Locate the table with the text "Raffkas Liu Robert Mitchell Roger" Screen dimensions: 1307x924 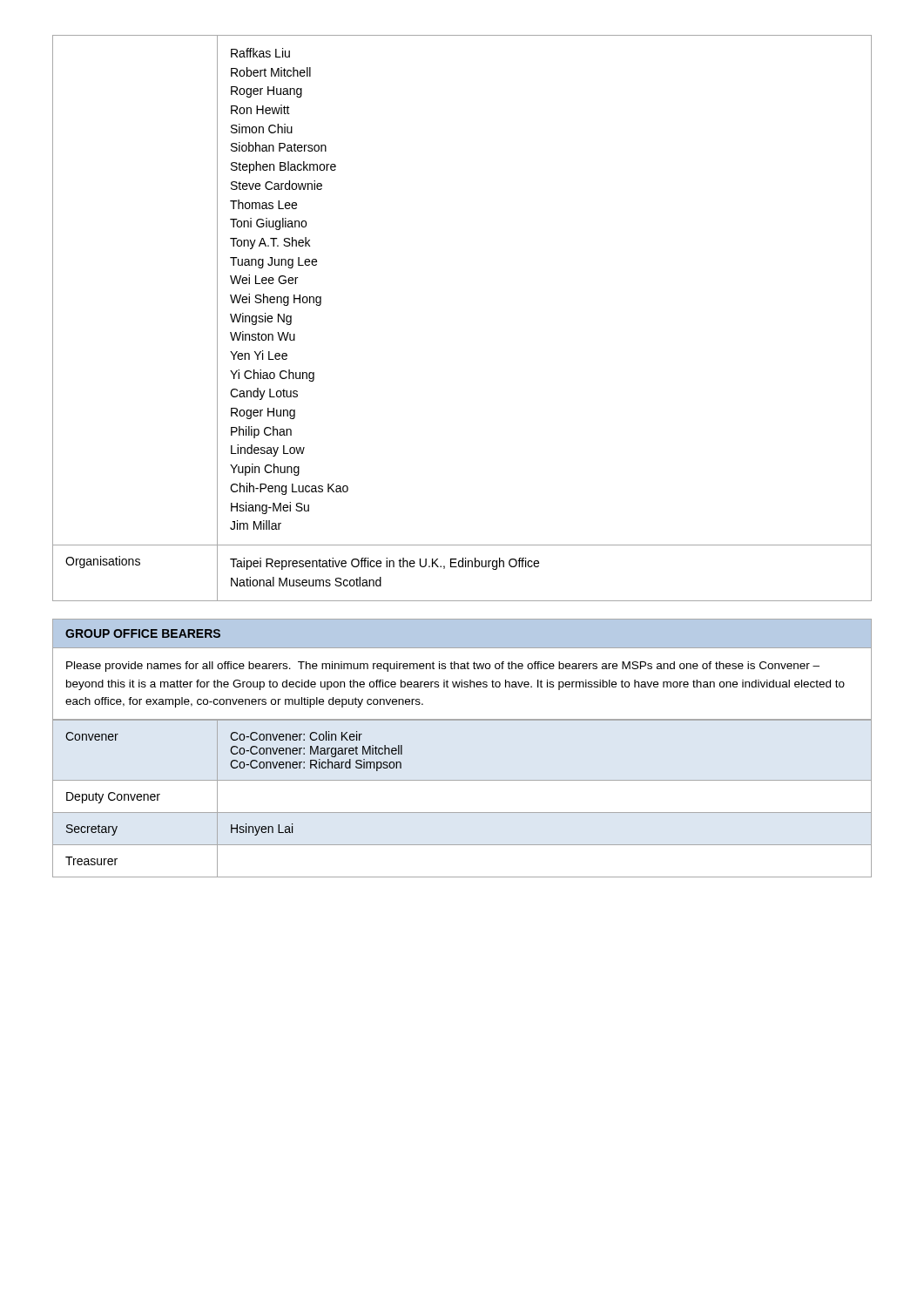click(462, 318)
